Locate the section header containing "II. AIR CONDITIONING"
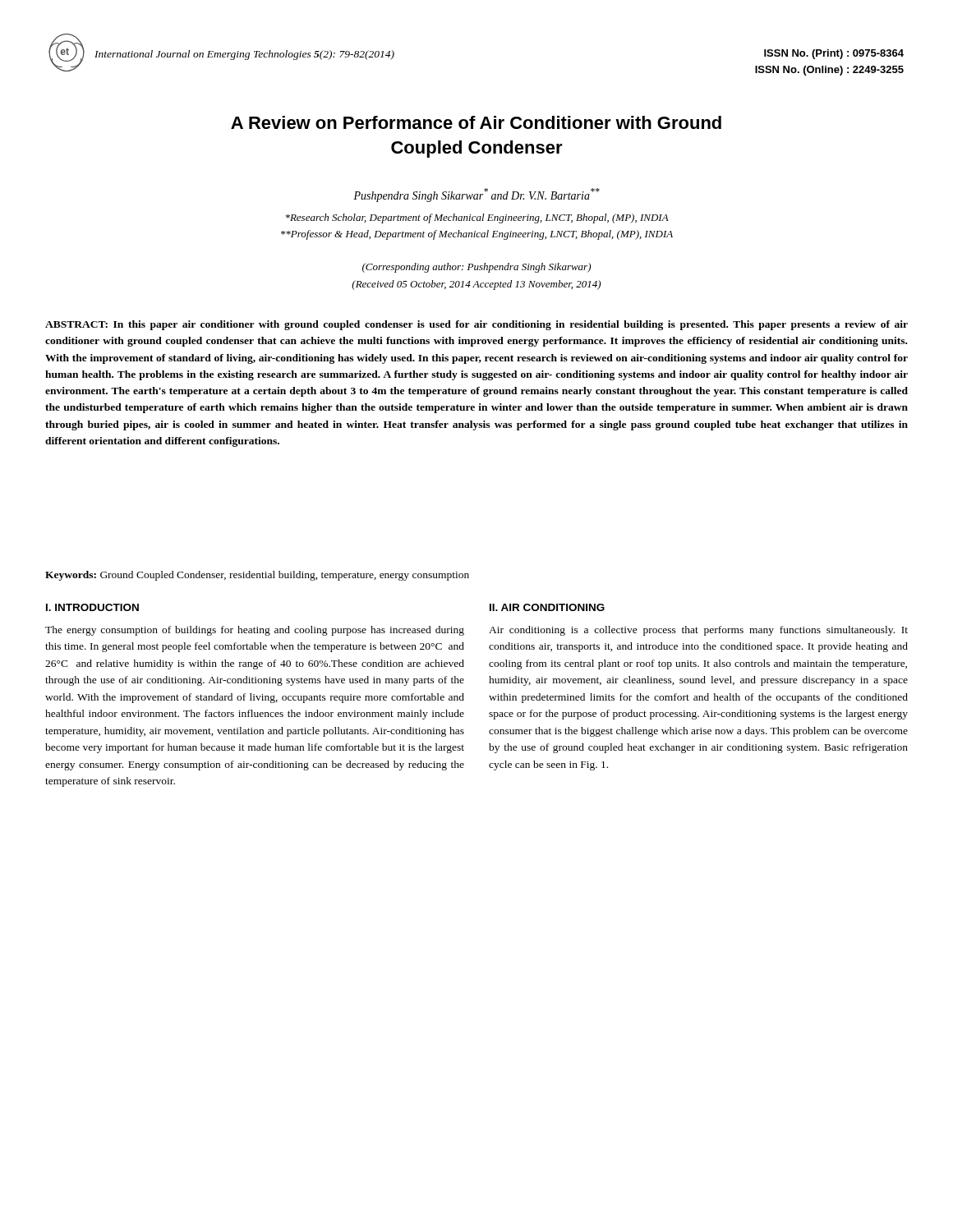 pos(547,607)
